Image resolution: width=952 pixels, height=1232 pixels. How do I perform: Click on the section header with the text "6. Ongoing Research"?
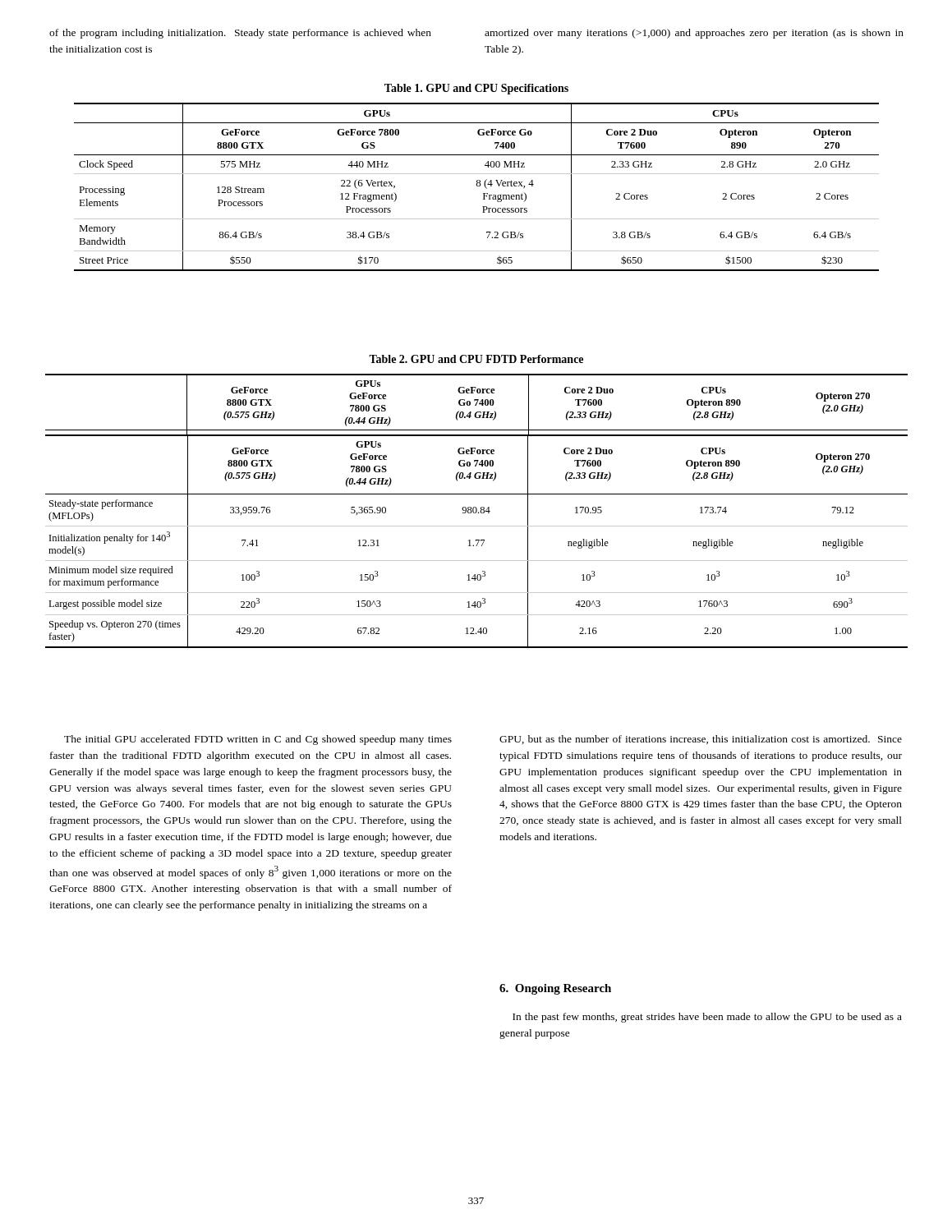(x=555, y=988)
